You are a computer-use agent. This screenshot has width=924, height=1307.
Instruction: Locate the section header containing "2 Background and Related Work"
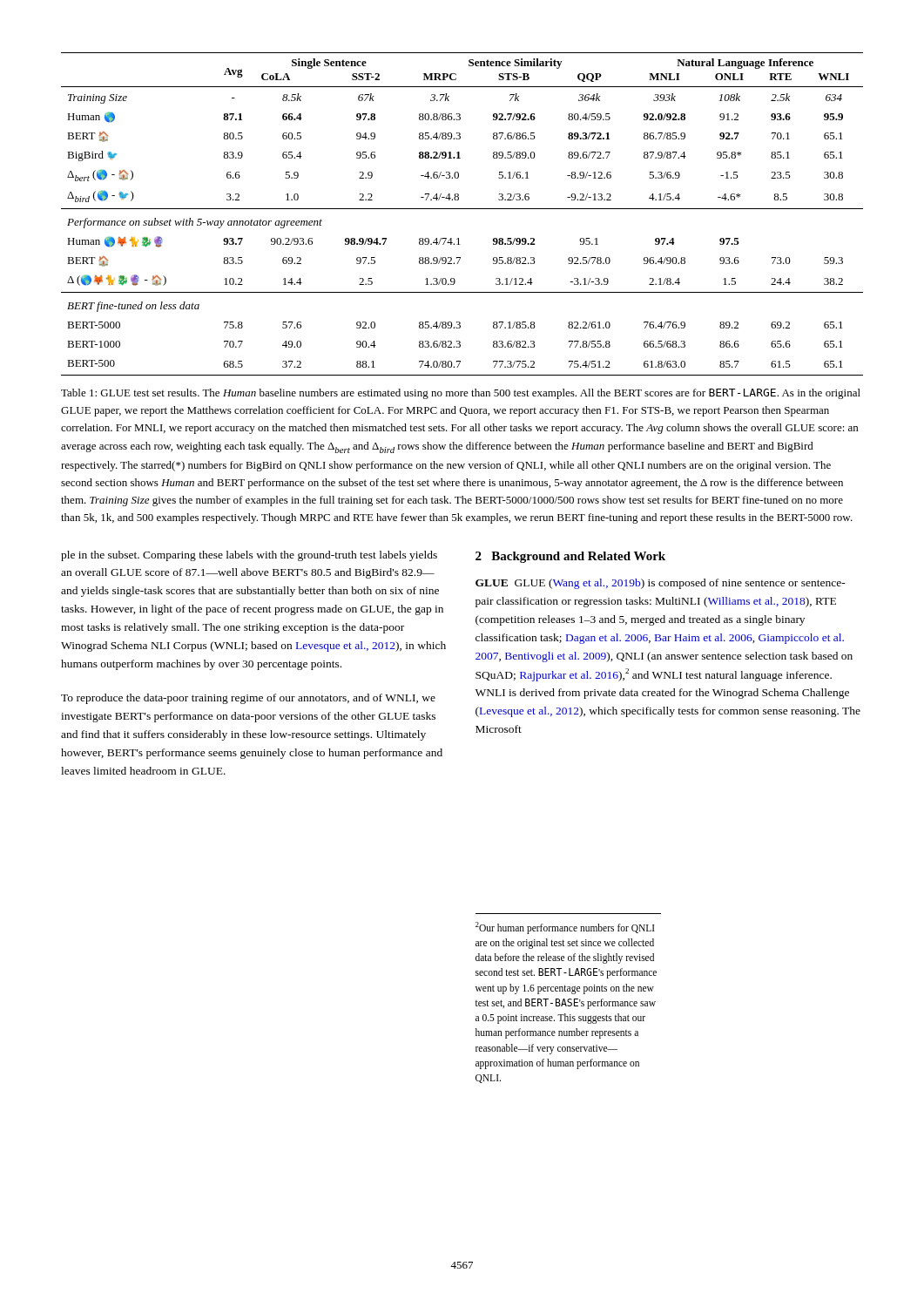click(570, 556)
